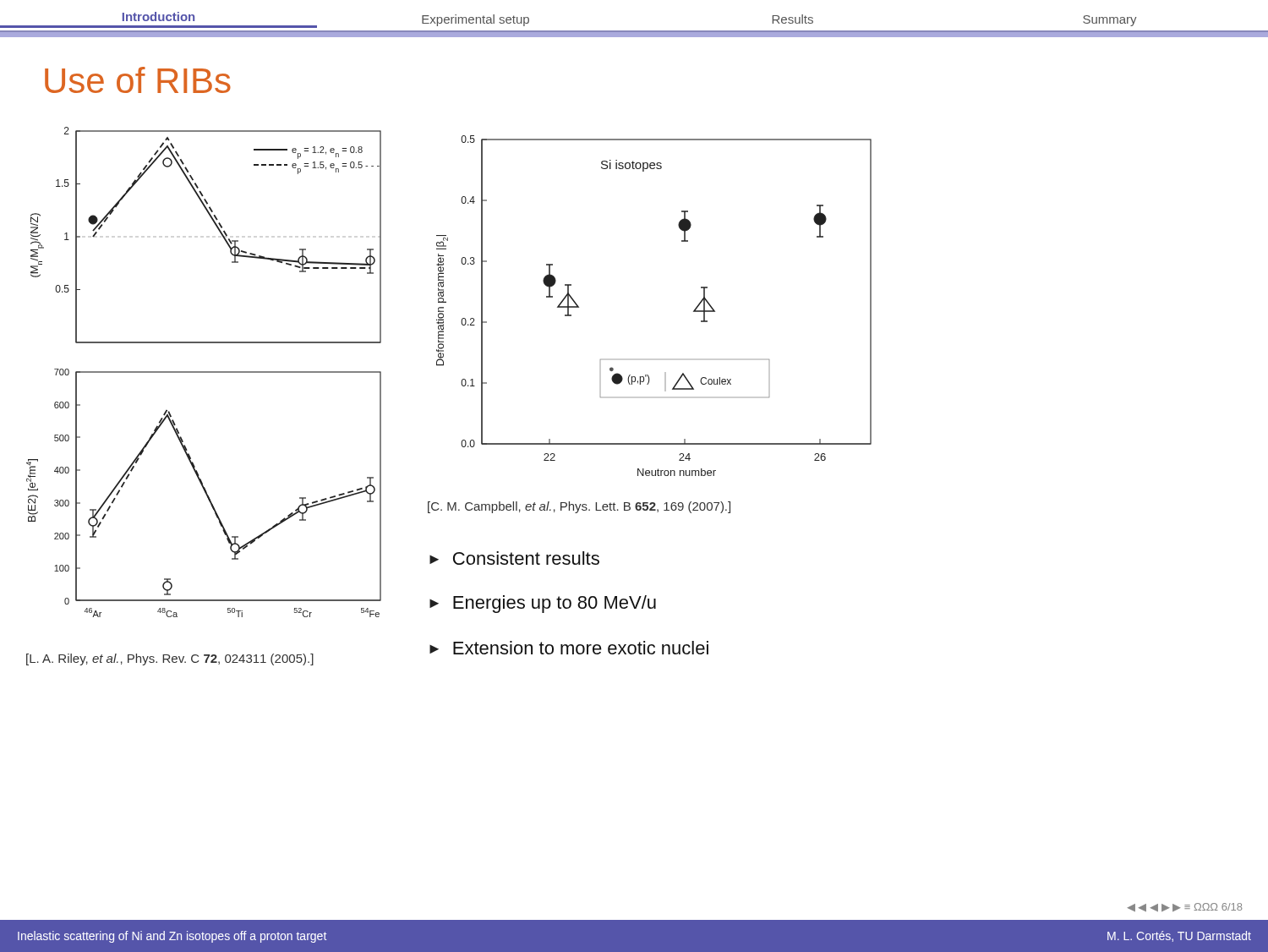Image resolution: width=1268 pixels, height=952 pixels.
Task: Find the region starting "Use of RIBs"
Action: point(137,81)
